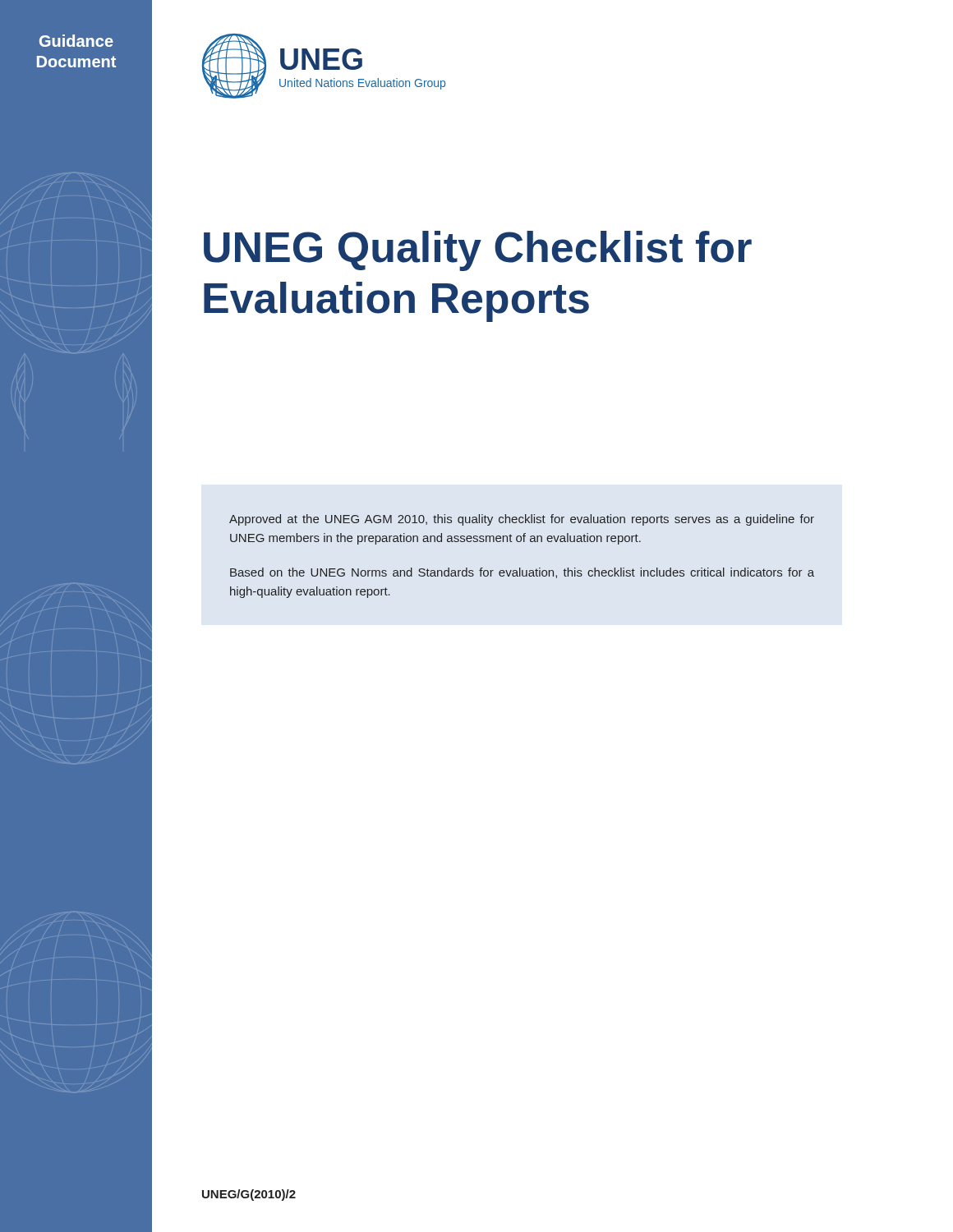Select the logo
Screen dimensions: 1232x953
[x=234, y=67]
